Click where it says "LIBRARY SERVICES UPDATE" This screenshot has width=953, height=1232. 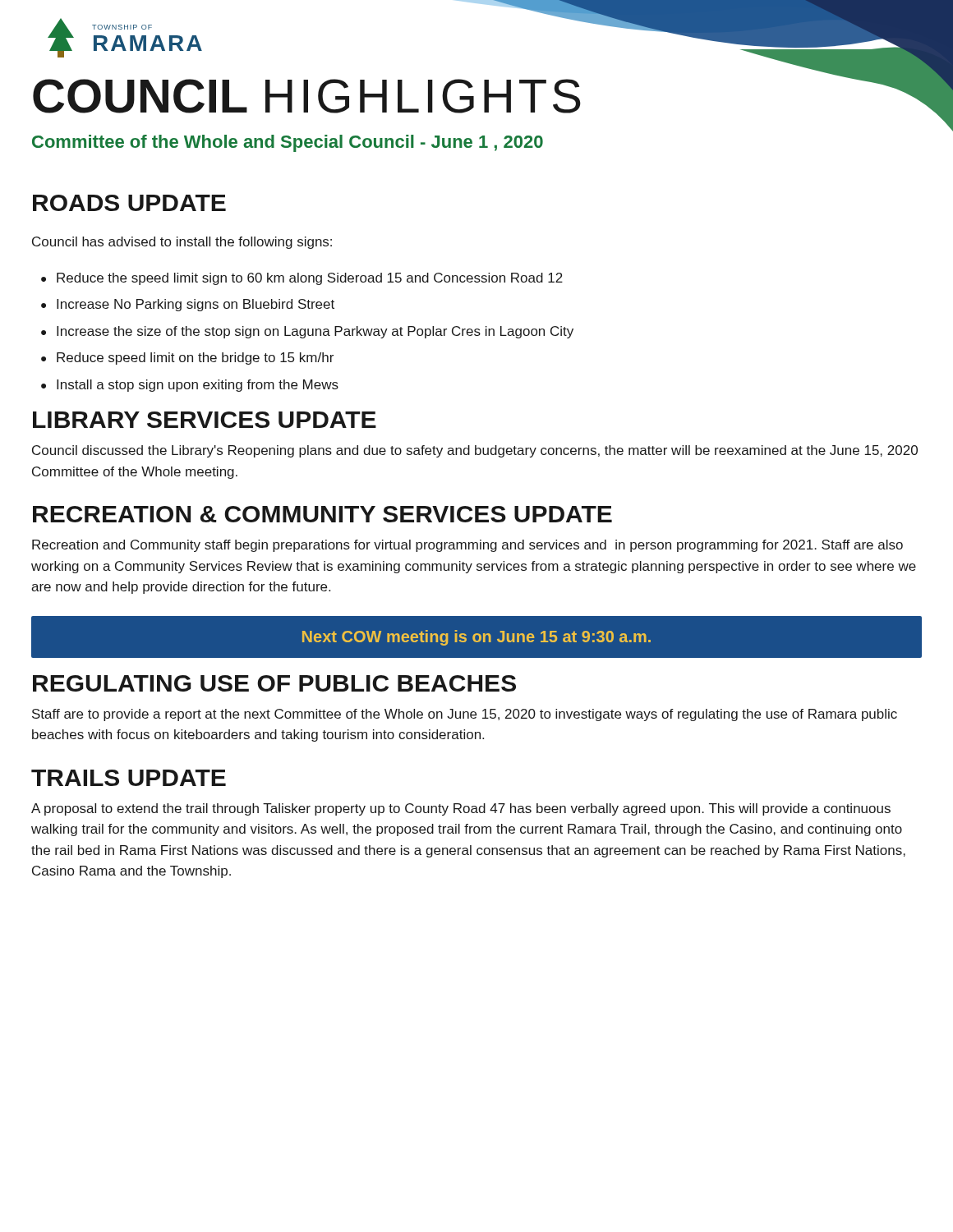coord(205,420)
